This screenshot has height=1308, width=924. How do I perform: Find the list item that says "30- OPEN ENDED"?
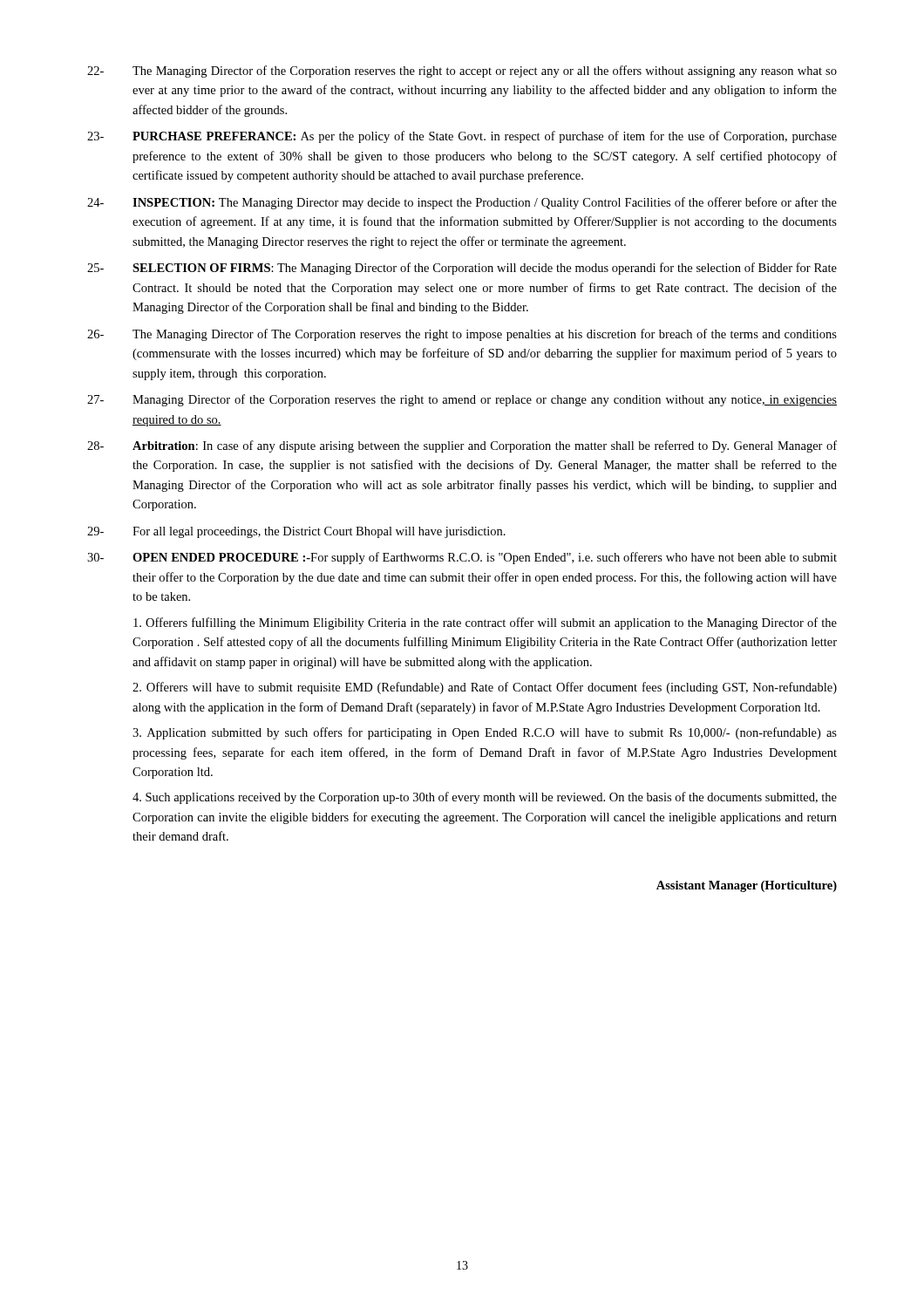tap(462, 697)
